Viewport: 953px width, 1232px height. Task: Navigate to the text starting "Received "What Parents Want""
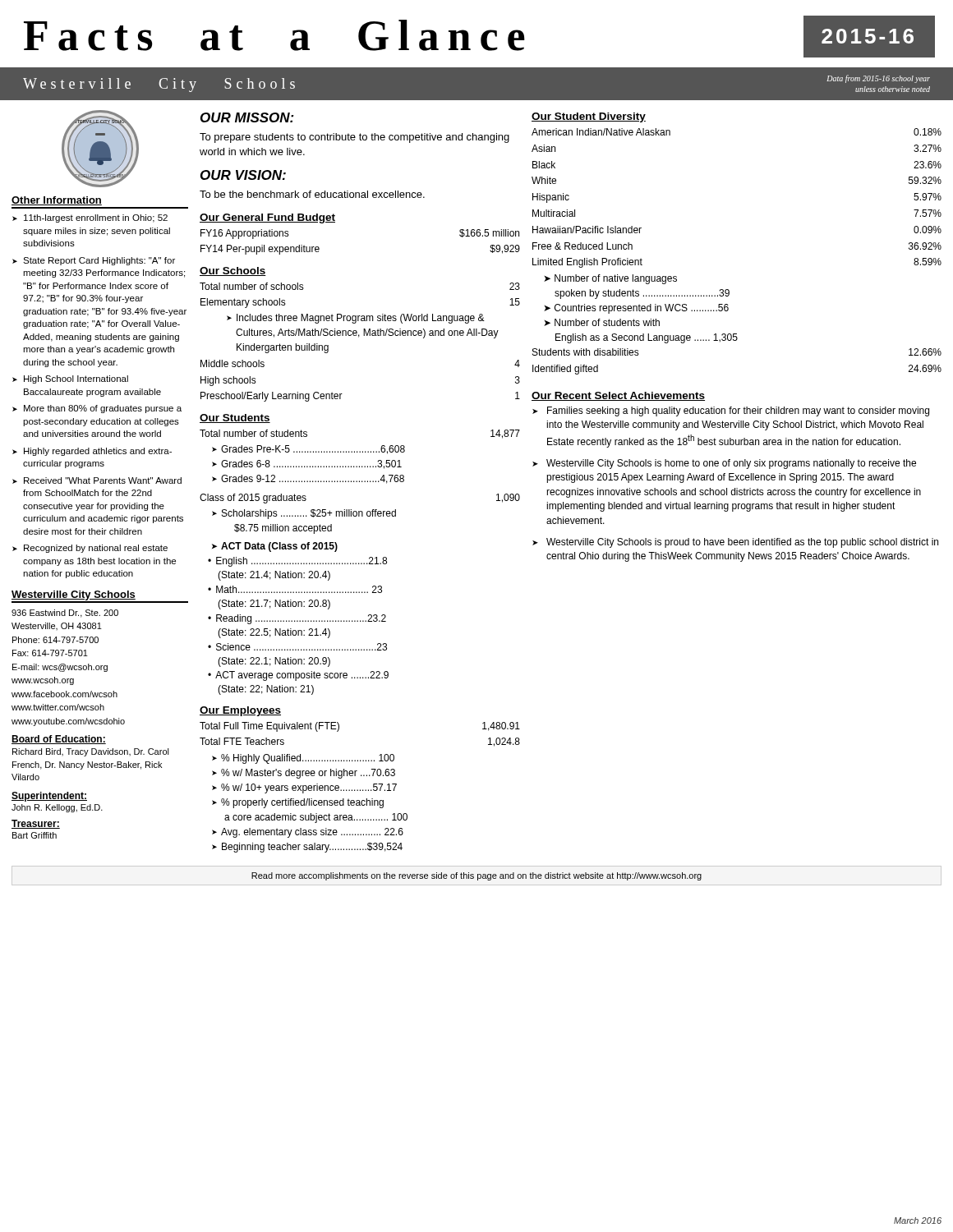103,506
